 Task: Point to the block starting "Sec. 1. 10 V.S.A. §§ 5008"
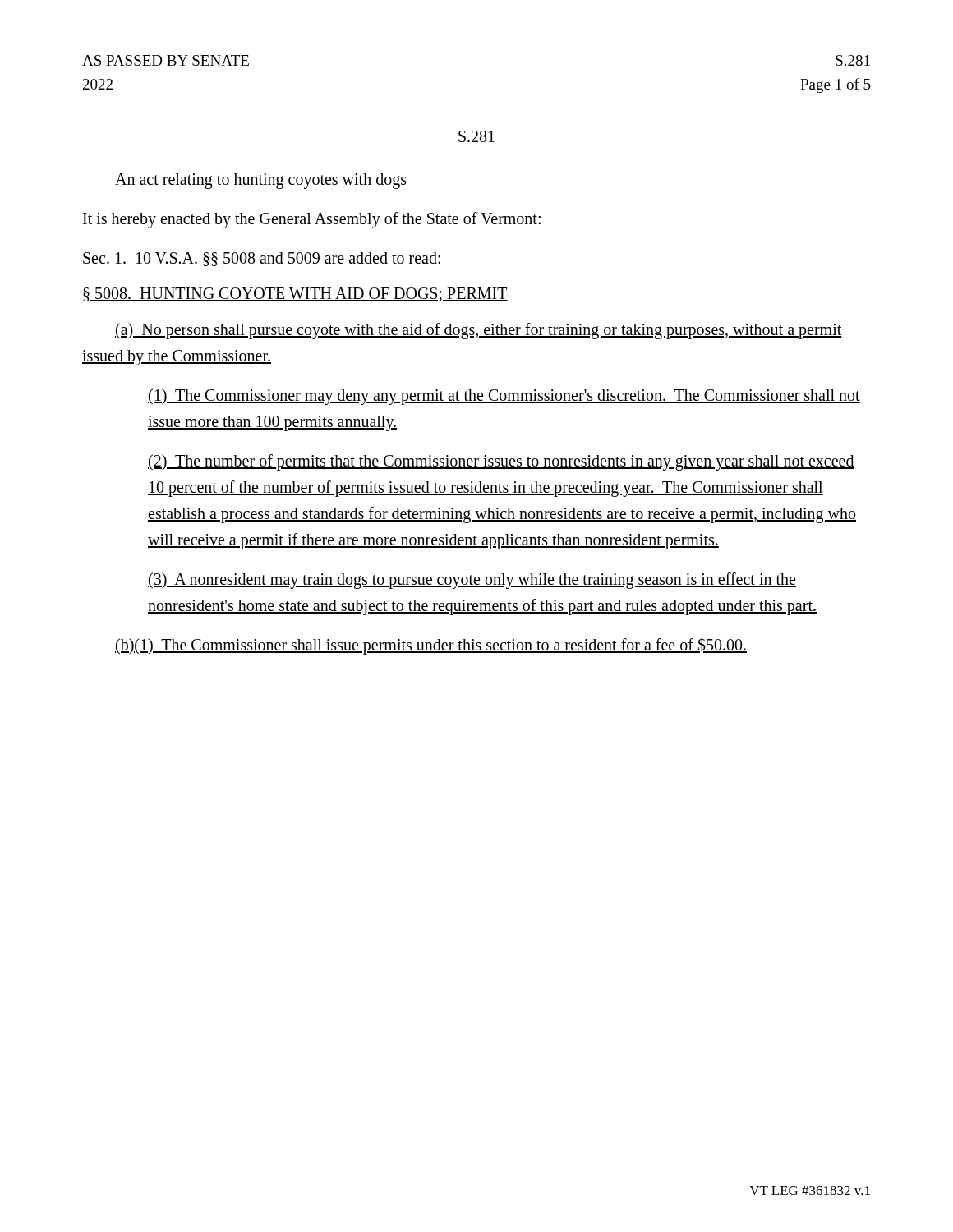coord(262,258)
